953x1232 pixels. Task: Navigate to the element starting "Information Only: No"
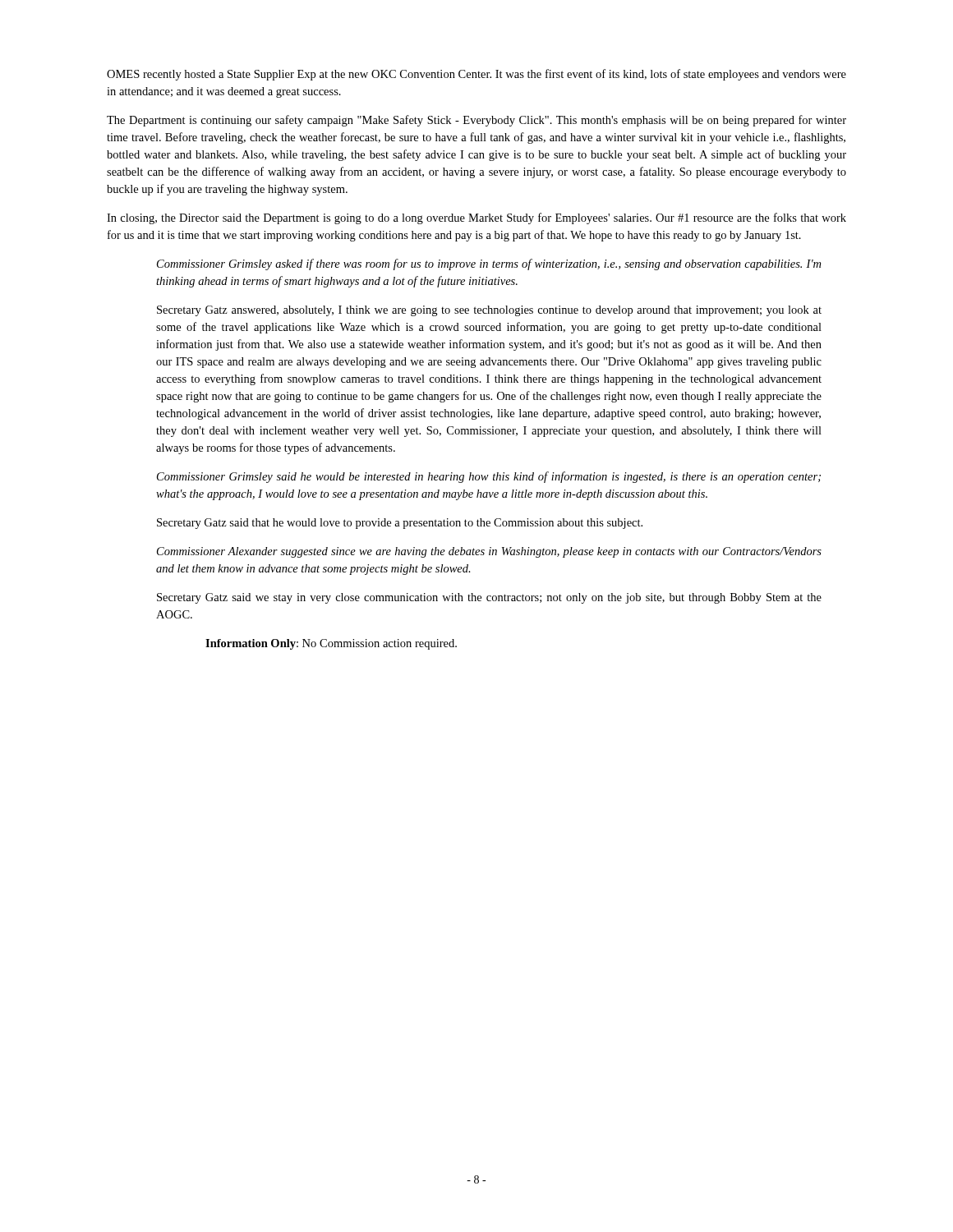coord(331,643)
